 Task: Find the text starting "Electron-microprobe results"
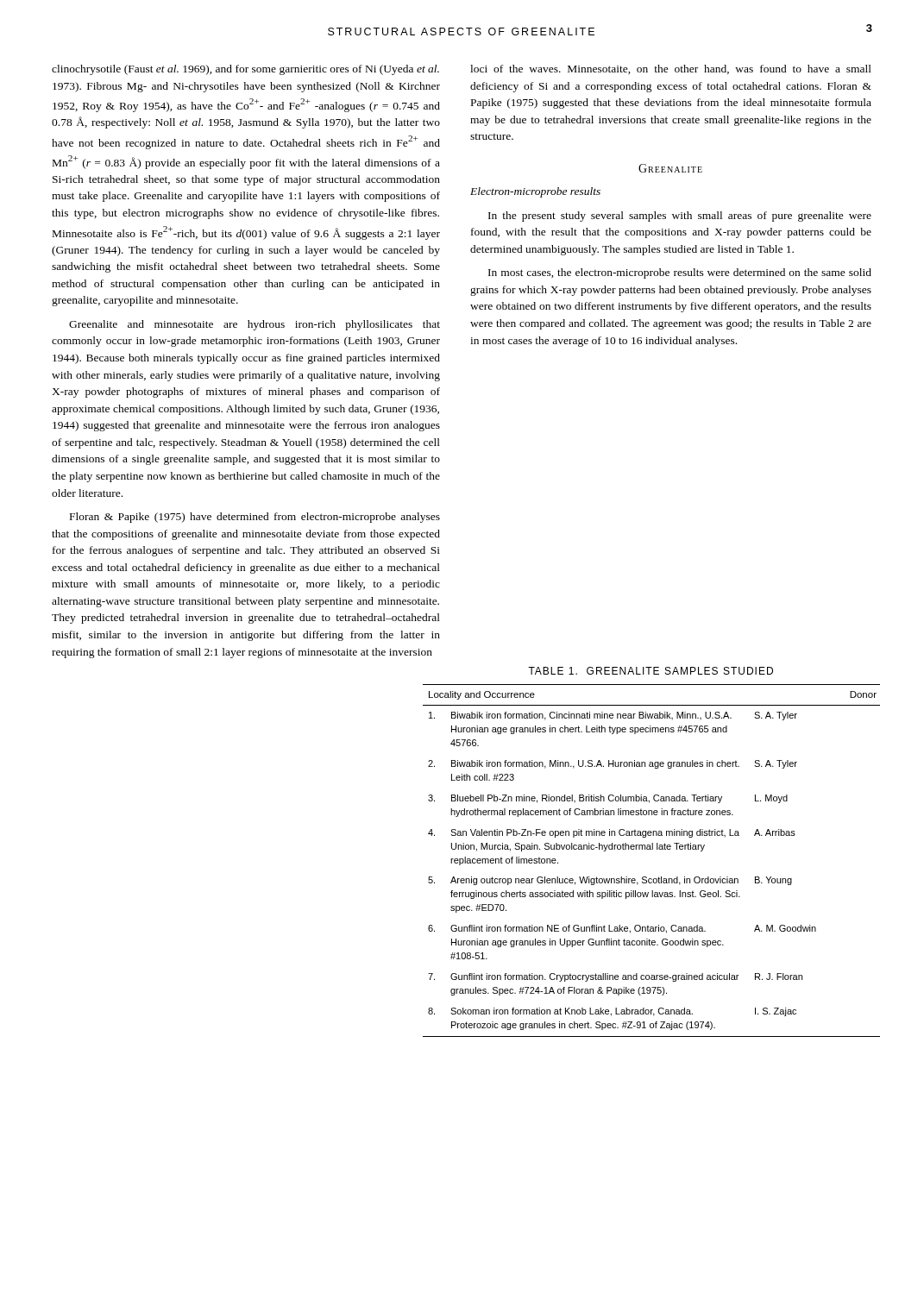pos(536,191)
